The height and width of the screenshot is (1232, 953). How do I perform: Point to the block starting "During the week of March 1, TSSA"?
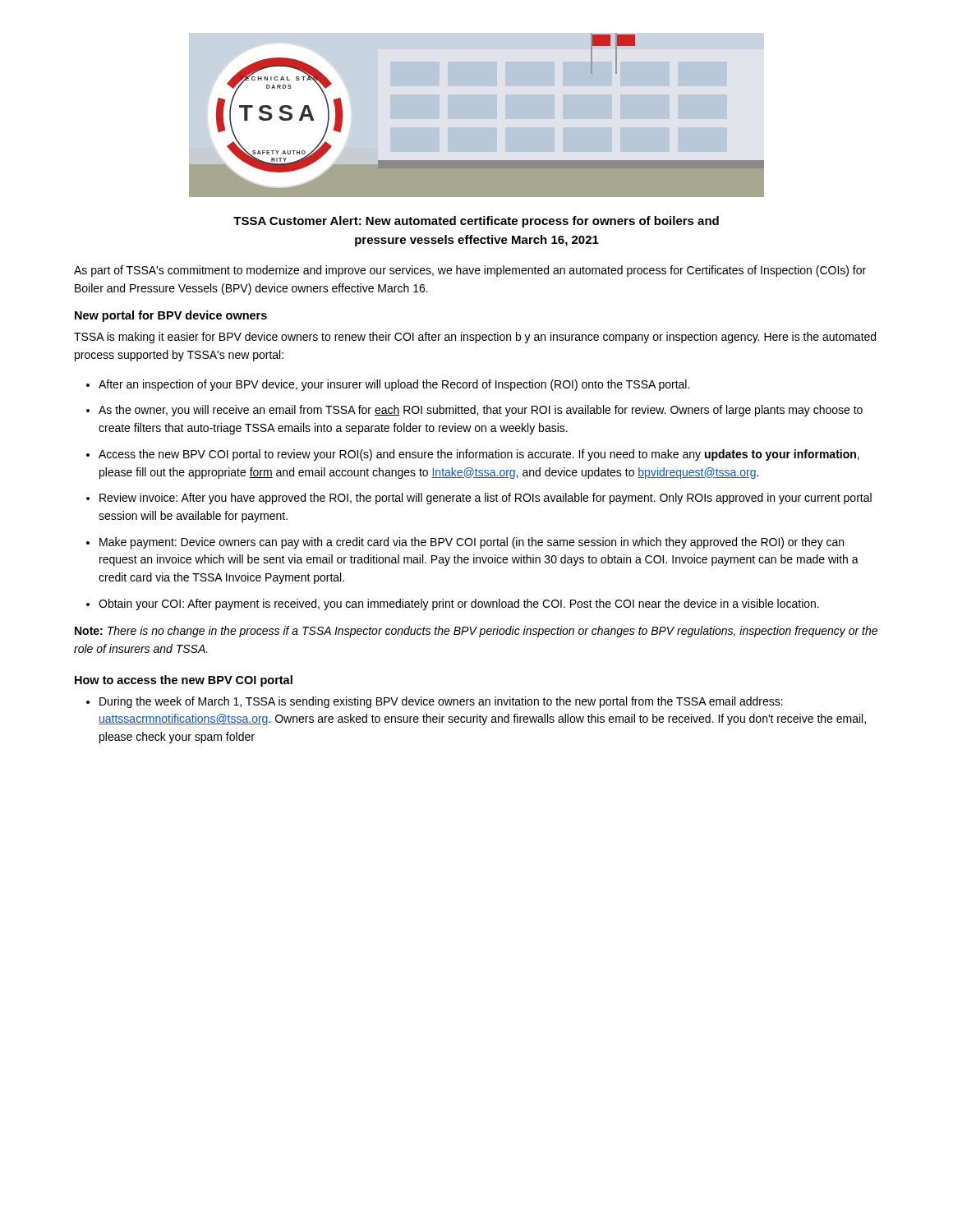pyautogui.click(x=483, y=719)
